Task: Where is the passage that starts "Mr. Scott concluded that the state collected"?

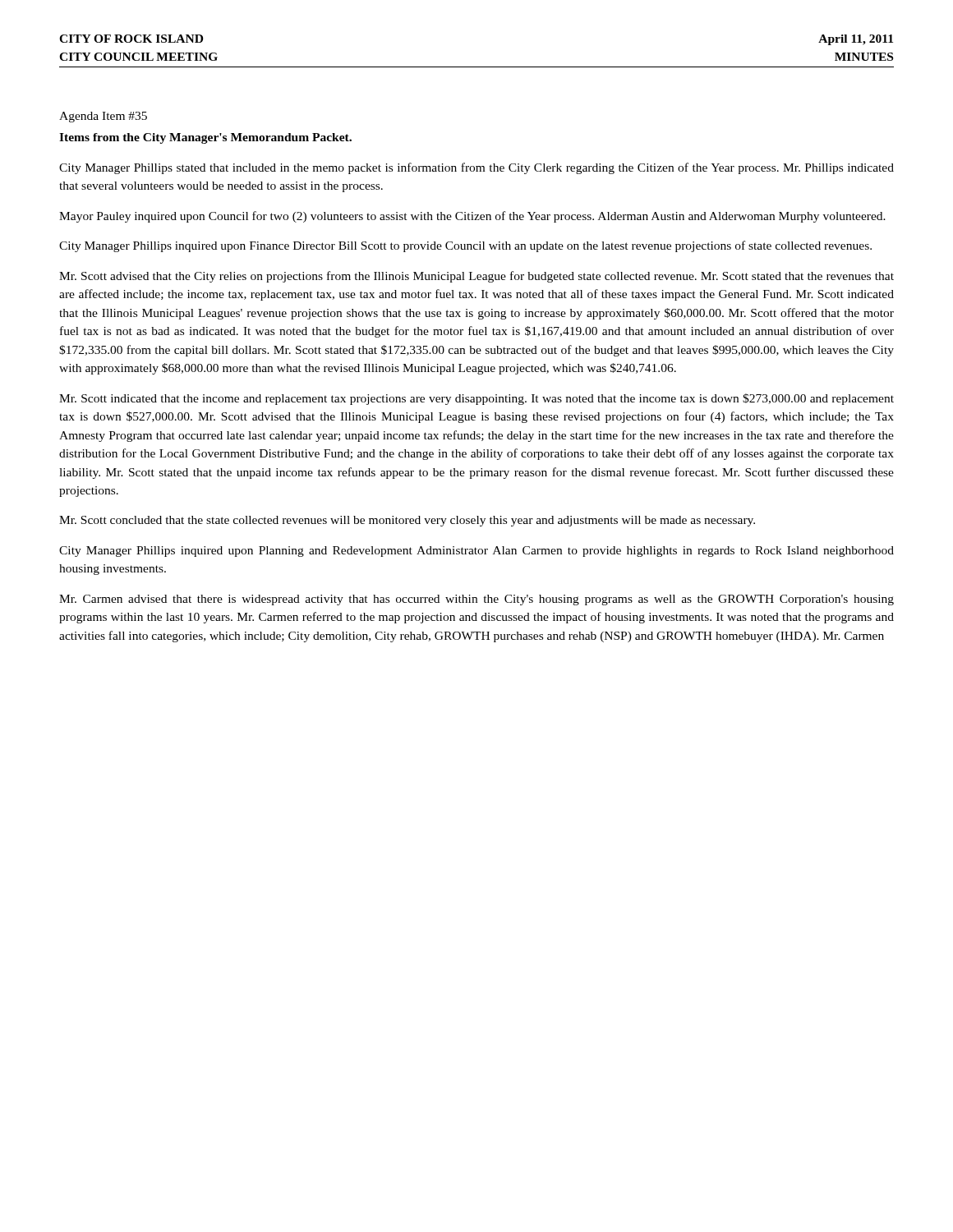Action: (x=476, y=520)
